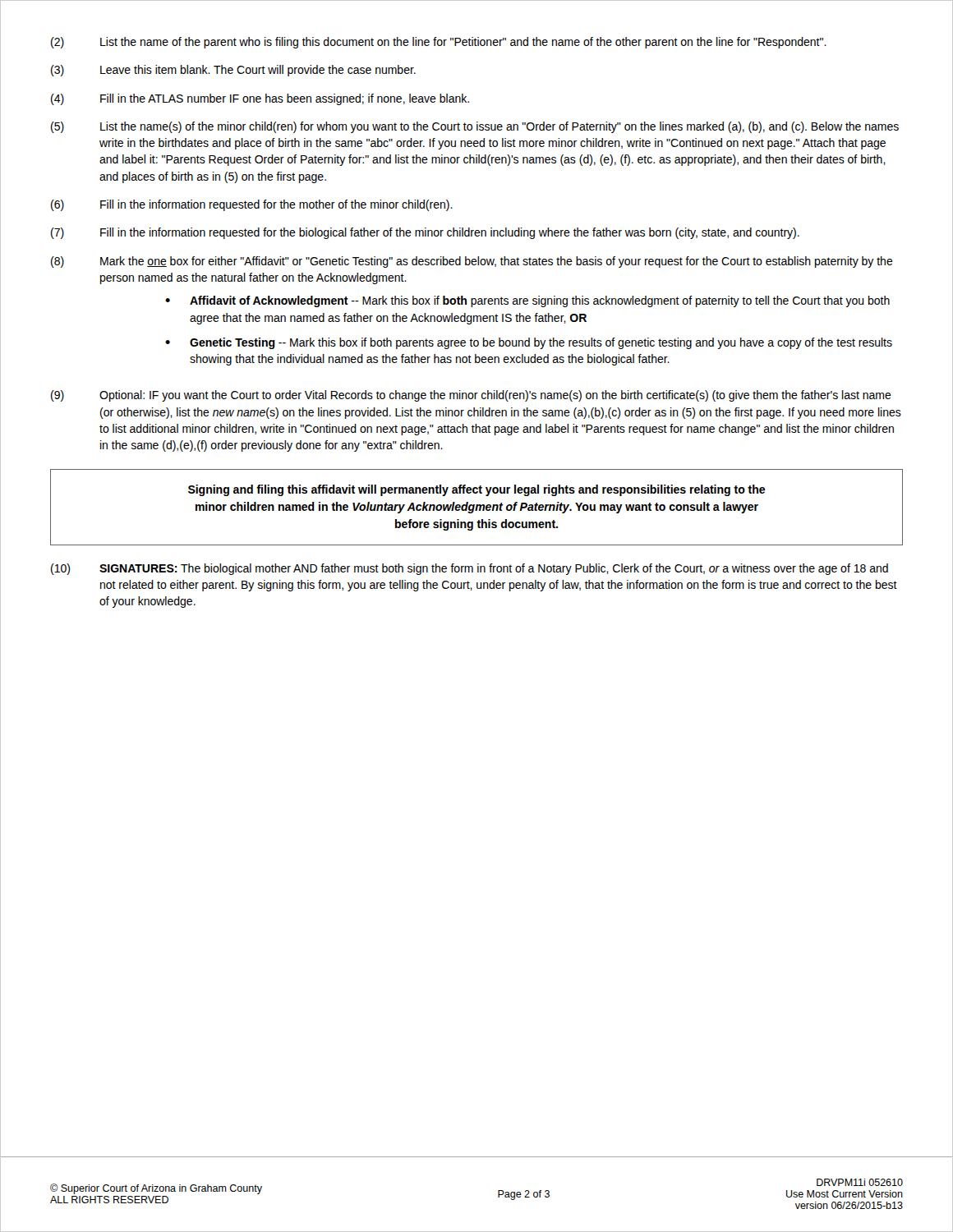Find the block starting "• Genetic Testing -- Mark this"
953x1232 pixels.
[534, 351]
